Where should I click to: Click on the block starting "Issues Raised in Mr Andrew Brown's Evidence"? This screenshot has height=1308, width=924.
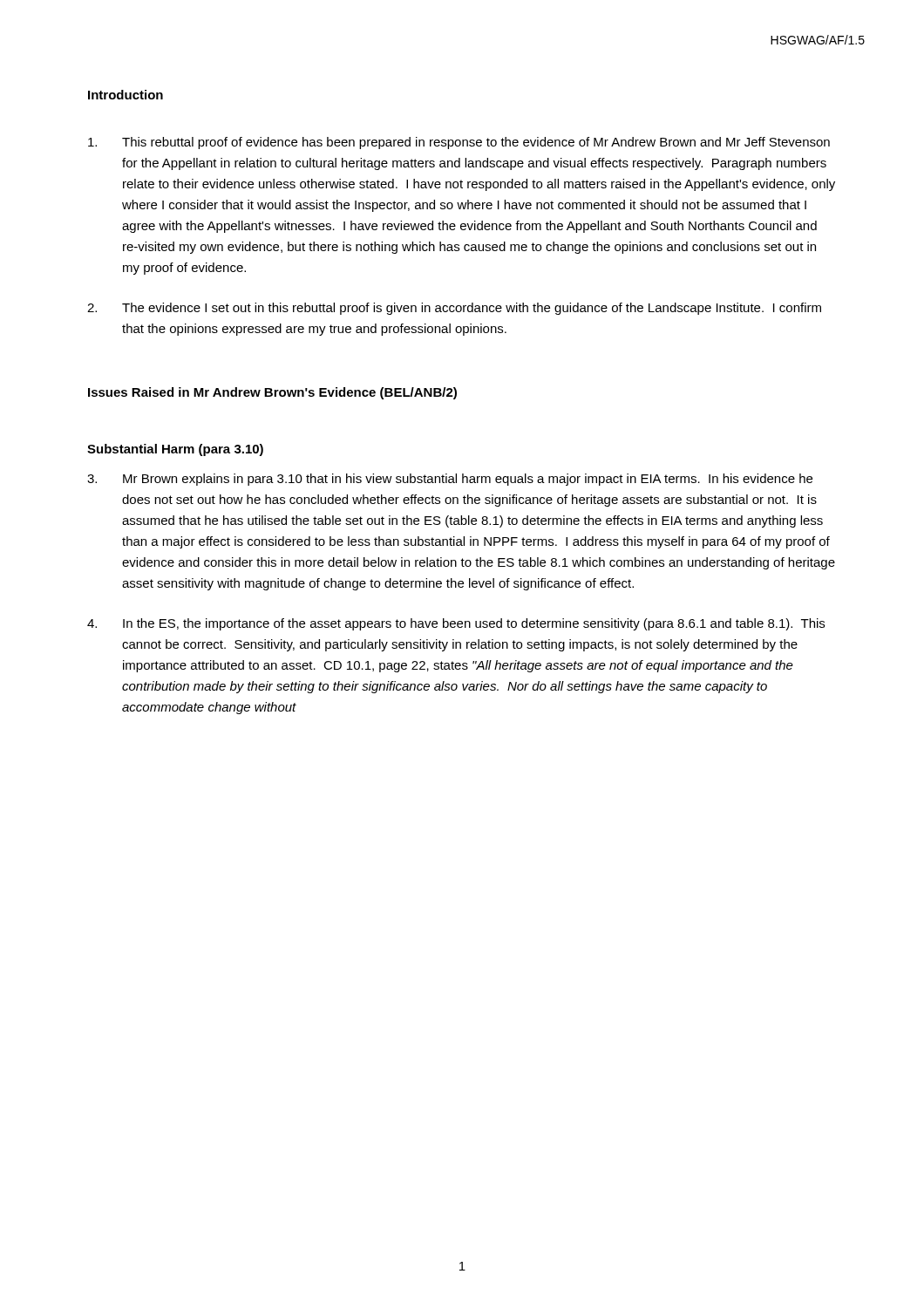272,392
